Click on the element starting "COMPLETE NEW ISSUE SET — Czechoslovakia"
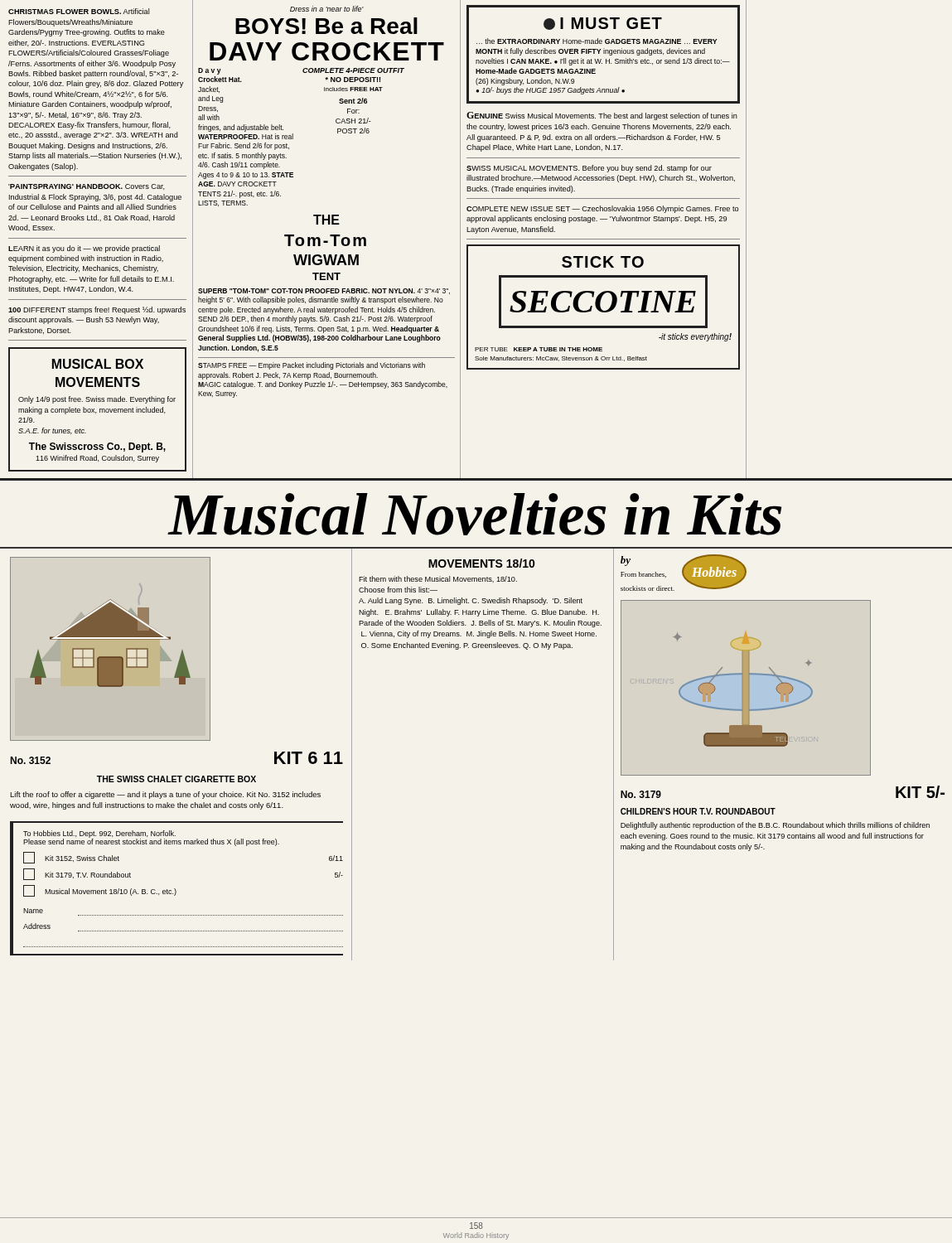Viewport: 952px width, 1243px height. click(603, 219)
